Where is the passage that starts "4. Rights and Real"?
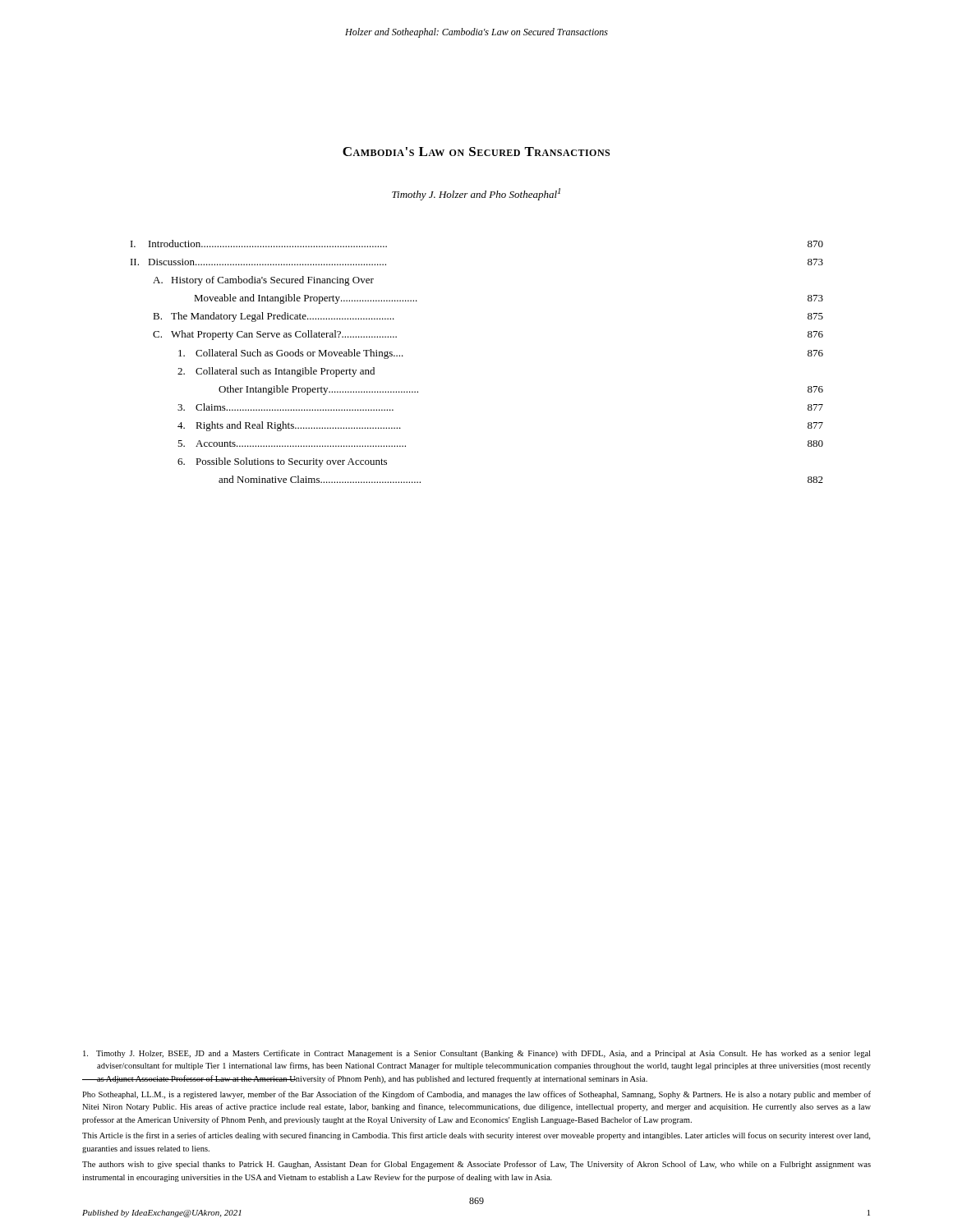 coord(292,426)
